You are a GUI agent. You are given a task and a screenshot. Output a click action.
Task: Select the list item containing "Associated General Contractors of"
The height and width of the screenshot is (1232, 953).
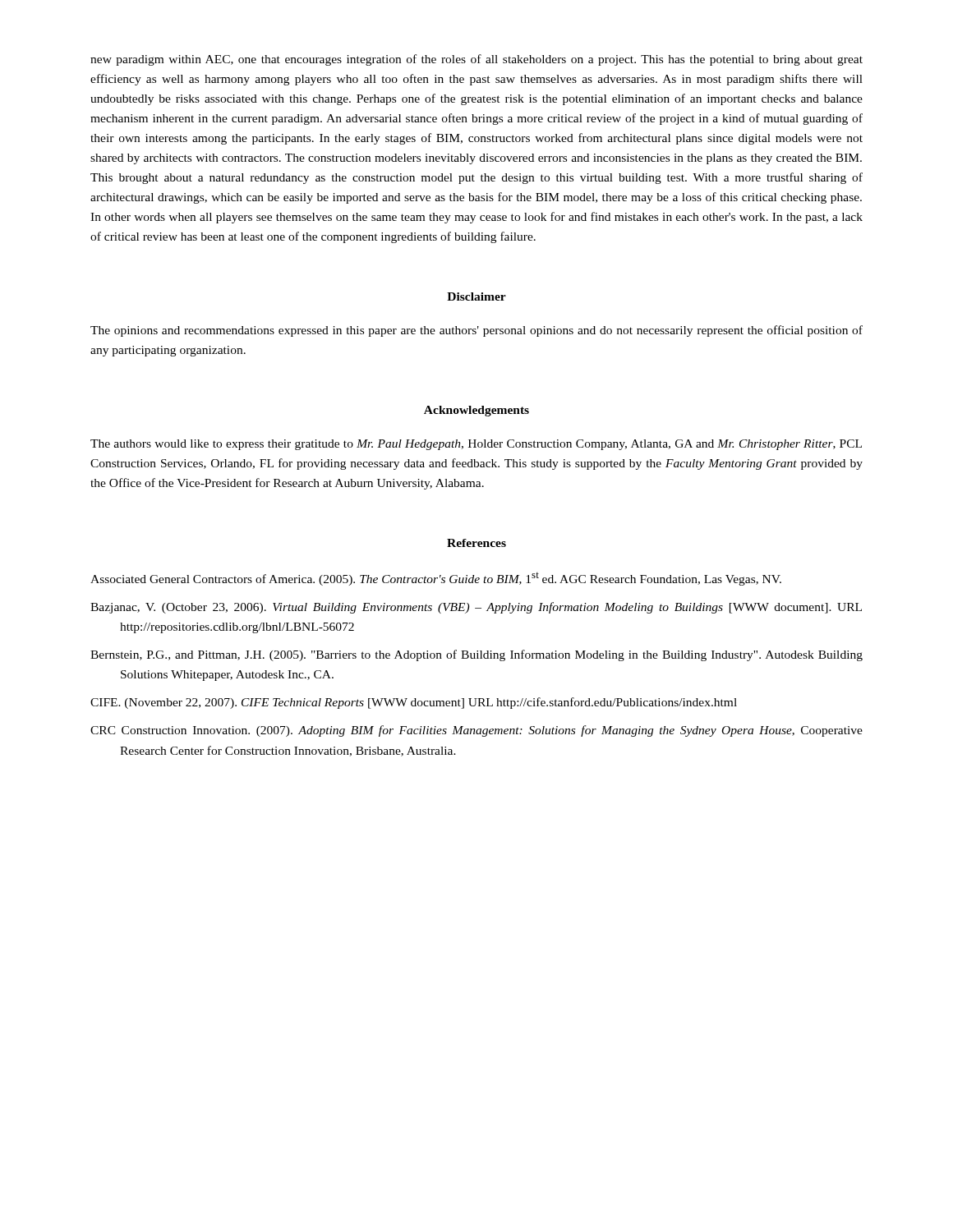click(x=436, y=577)
